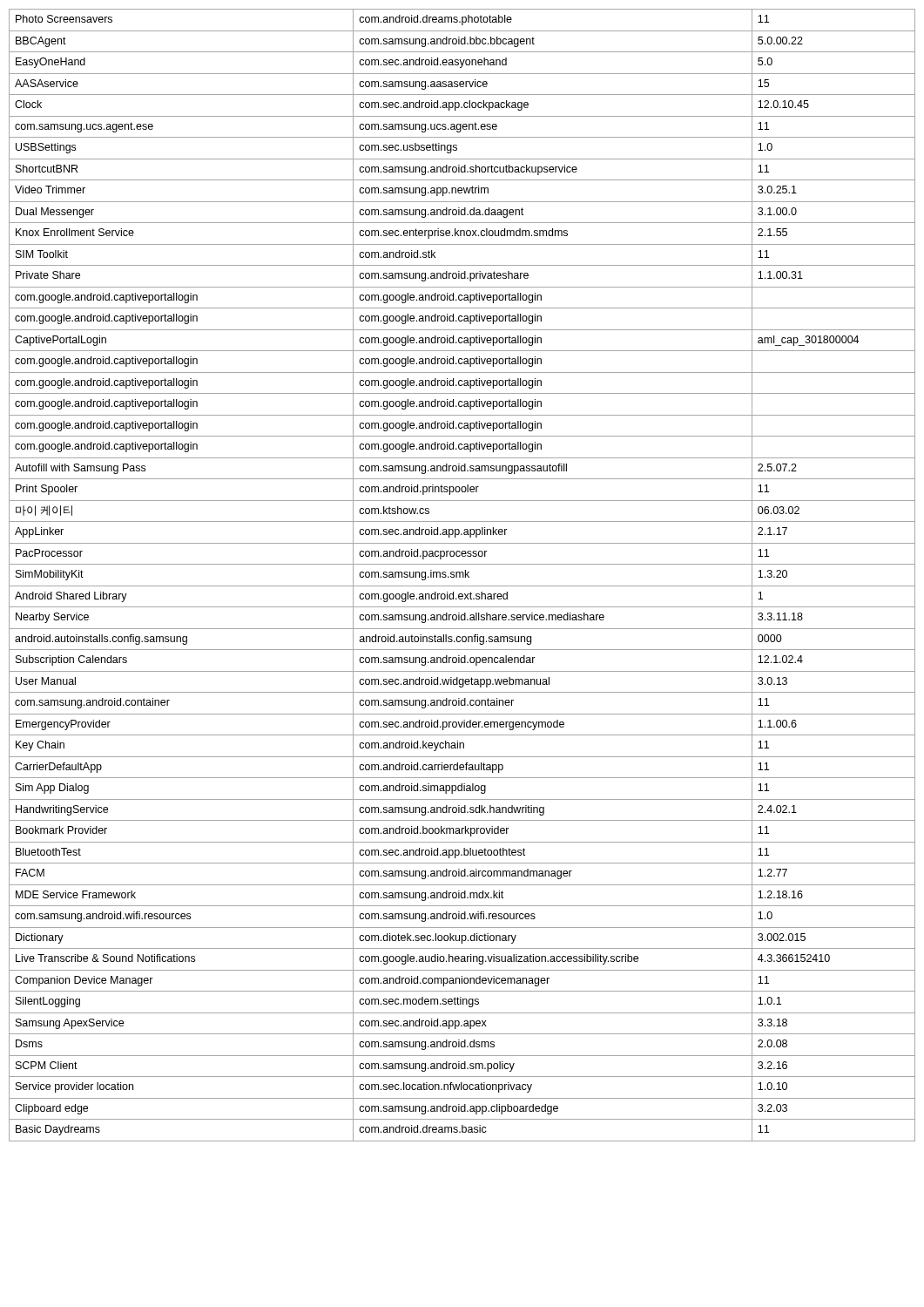Select the table that reads "Basic Daydreams"

[462, 575]
